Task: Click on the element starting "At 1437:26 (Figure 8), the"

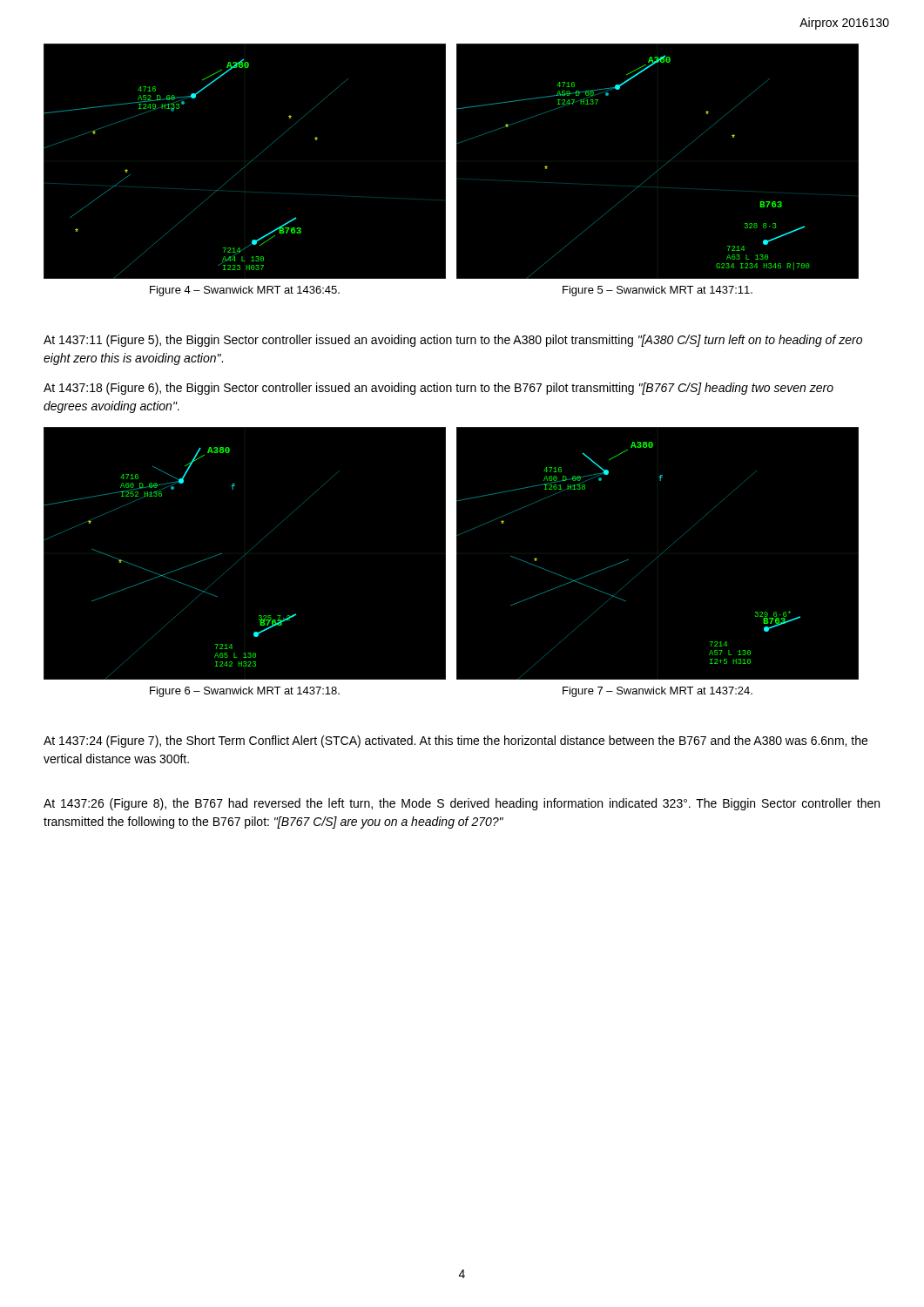Action: [x=462, y=812]
